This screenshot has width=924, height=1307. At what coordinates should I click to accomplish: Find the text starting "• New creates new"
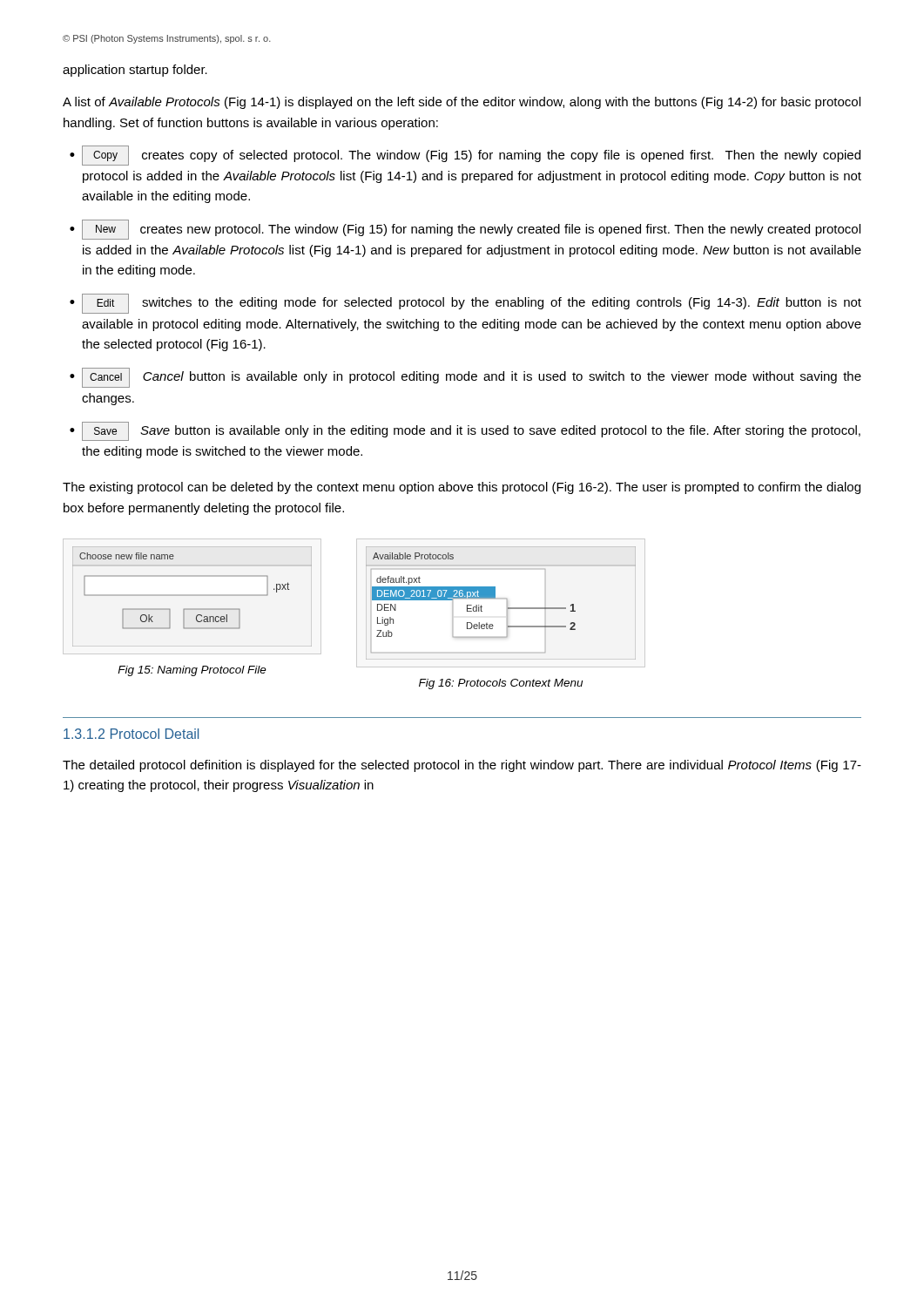(462, 249)
